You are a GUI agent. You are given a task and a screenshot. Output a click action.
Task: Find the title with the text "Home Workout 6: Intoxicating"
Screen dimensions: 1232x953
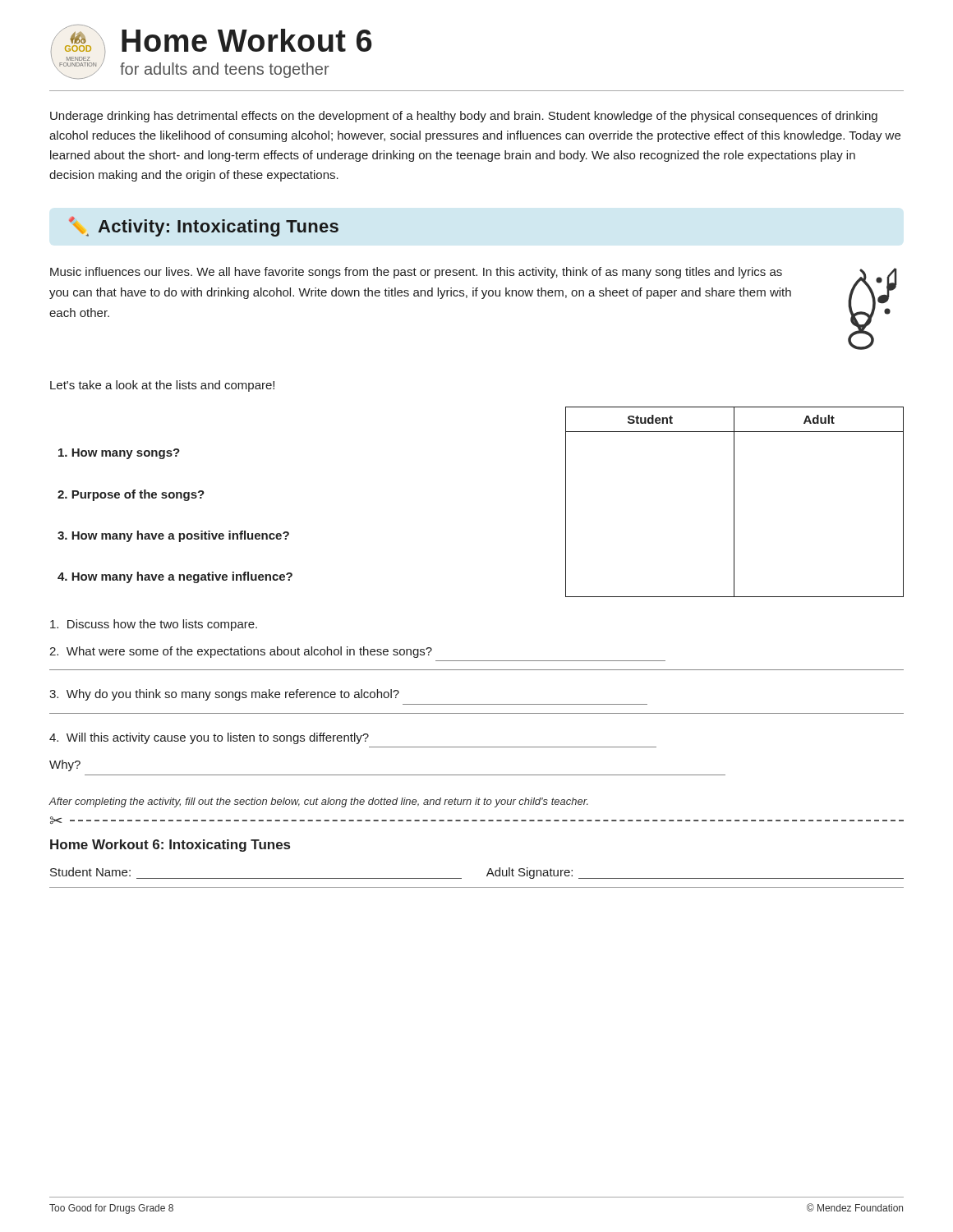point(170,844)
